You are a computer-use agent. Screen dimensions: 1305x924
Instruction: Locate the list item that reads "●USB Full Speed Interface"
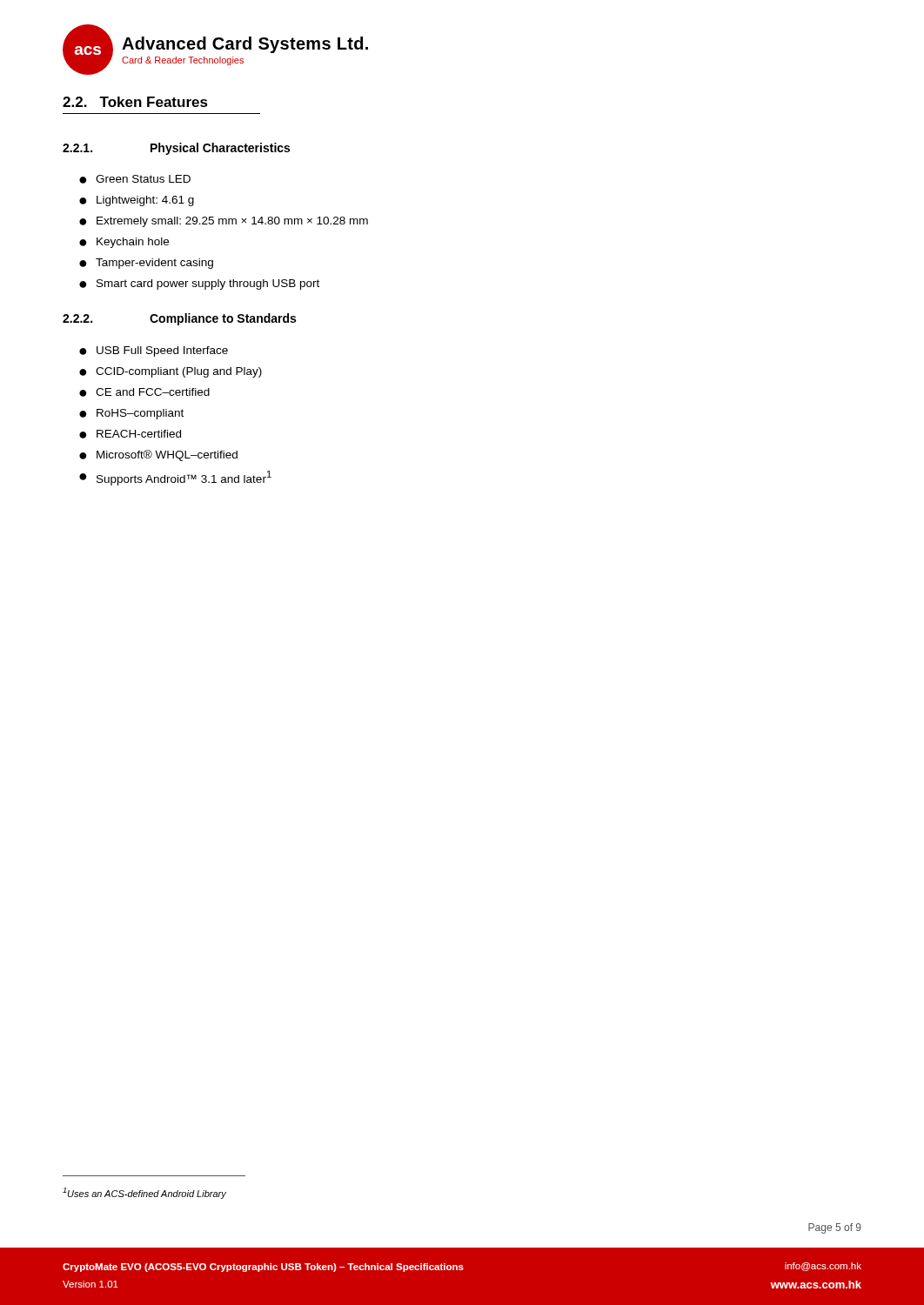click(x=153, y=351)
